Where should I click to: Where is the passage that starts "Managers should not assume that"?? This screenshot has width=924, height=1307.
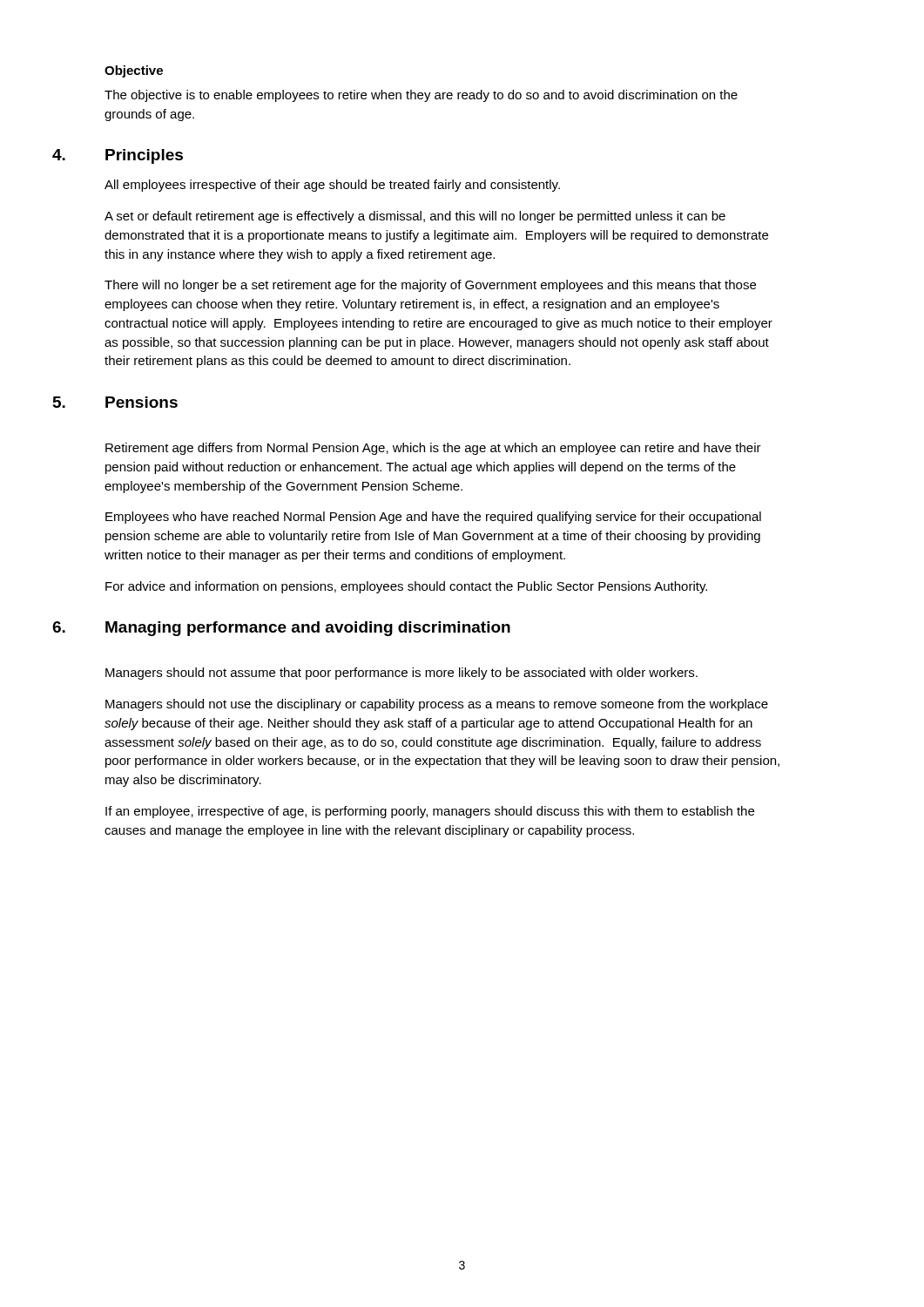pyautogui.click(x=444, y=673)
